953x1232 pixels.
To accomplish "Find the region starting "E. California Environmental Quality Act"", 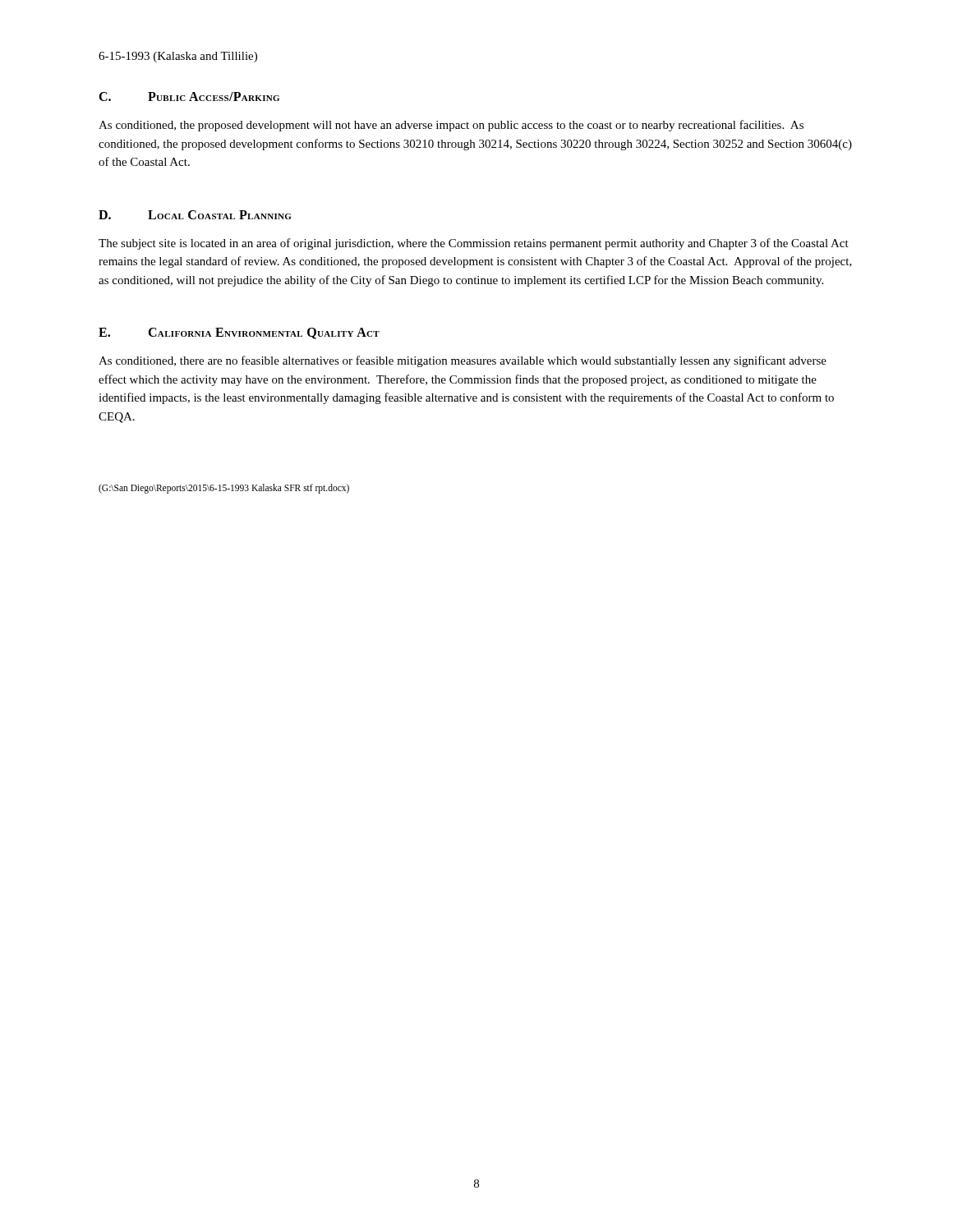I will click(x=239, y=333).
